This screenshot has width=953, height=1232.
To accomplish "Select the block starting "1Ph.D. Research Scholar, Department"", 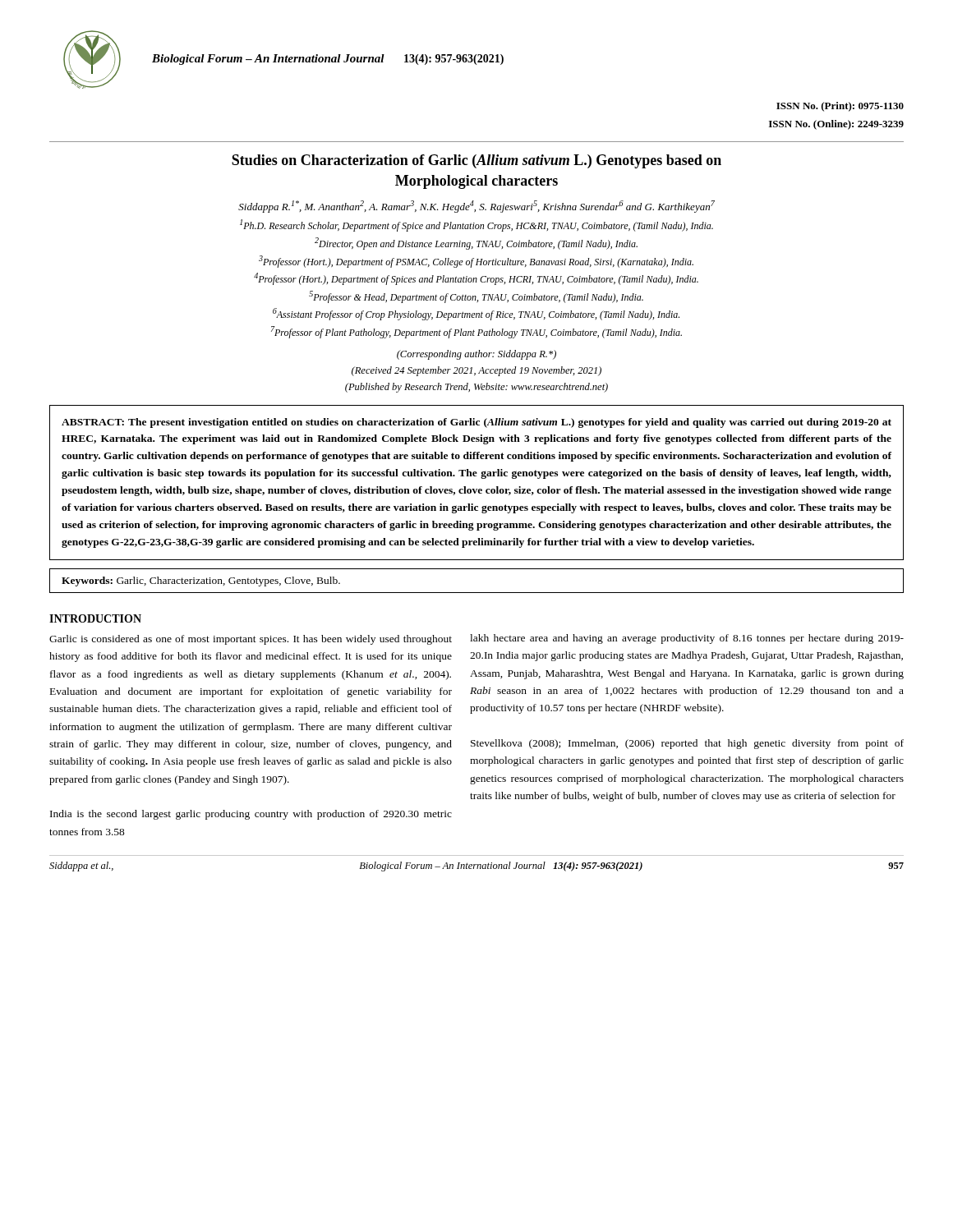I will [476, 278].
